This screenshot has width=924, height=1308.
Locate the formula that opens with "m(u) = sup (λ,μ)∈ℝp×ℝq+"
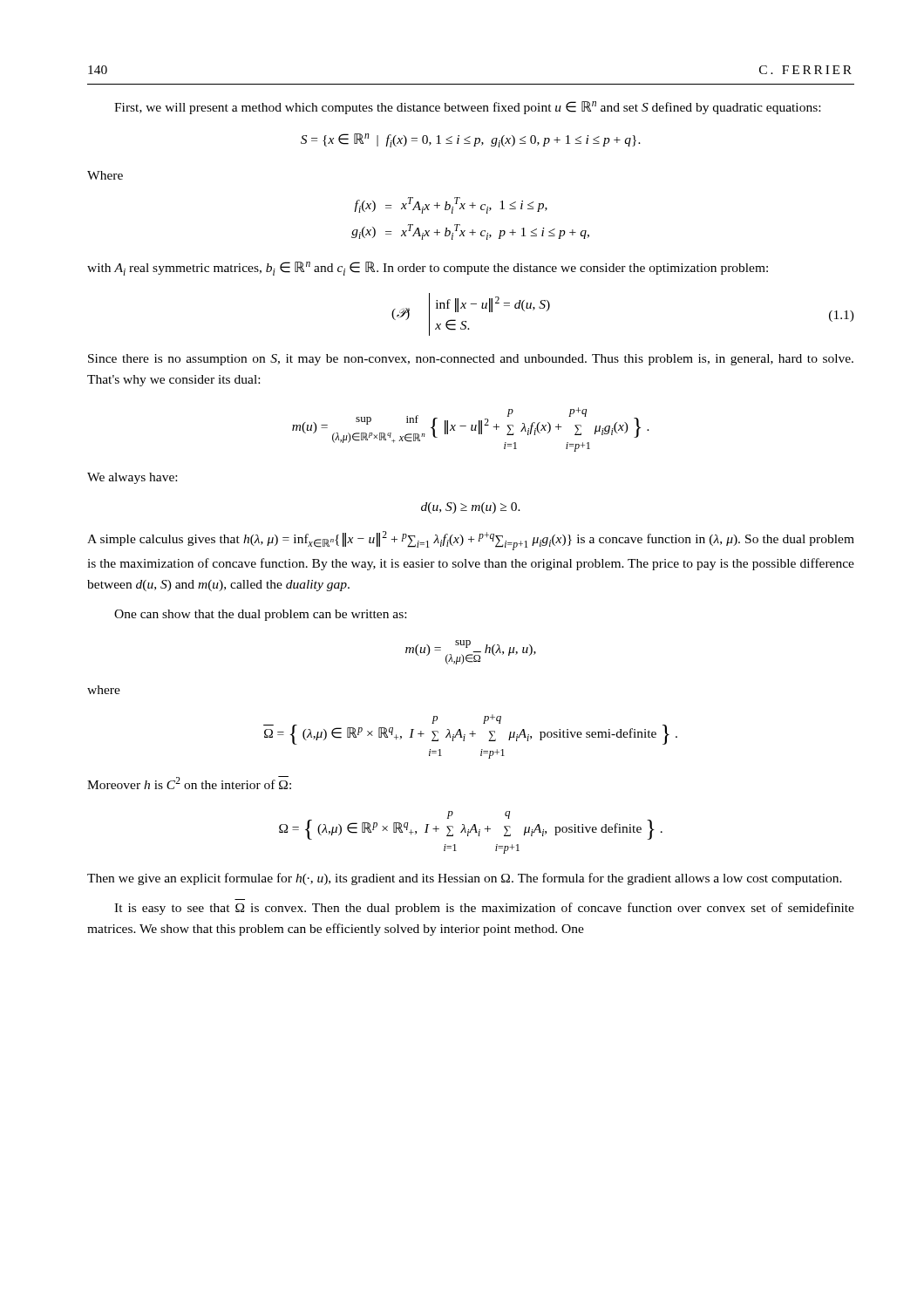tap(471, 428)
